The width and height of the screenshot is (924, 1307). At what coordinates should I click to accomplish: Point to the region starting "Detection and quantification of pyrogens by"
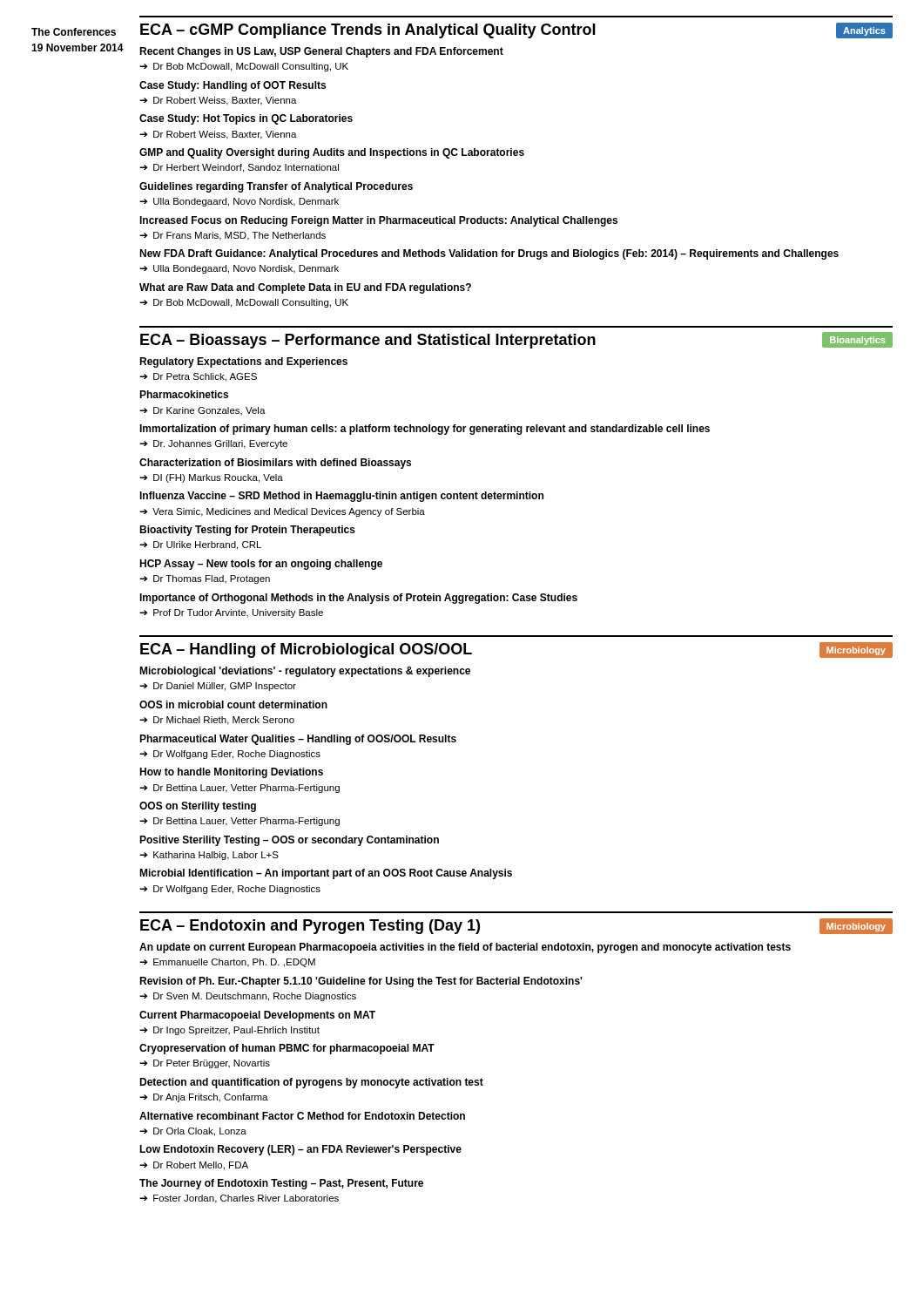point(311,1083)
